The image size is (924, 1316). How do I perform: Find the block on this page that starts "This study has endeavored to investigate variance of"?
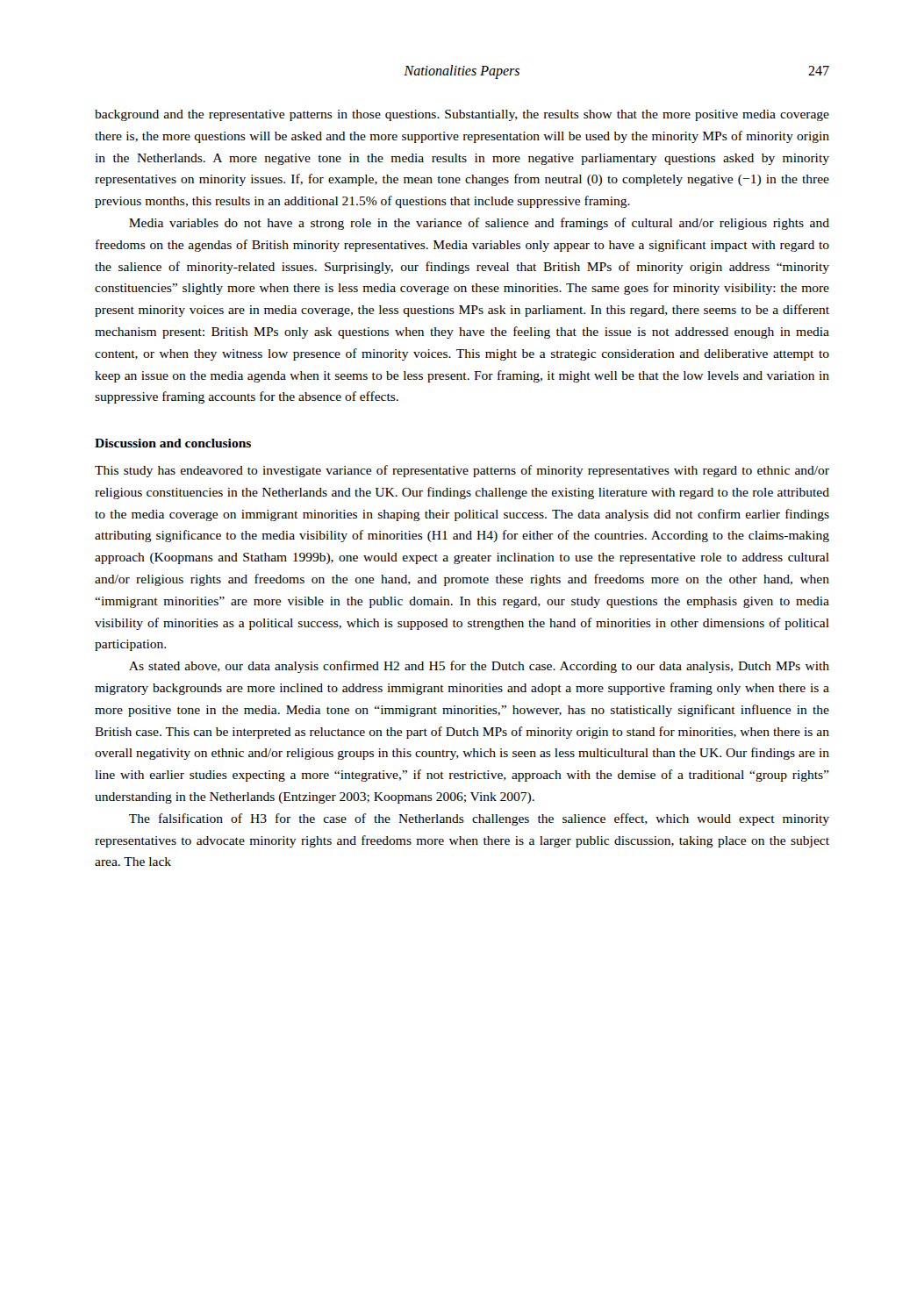pos(462,557)
